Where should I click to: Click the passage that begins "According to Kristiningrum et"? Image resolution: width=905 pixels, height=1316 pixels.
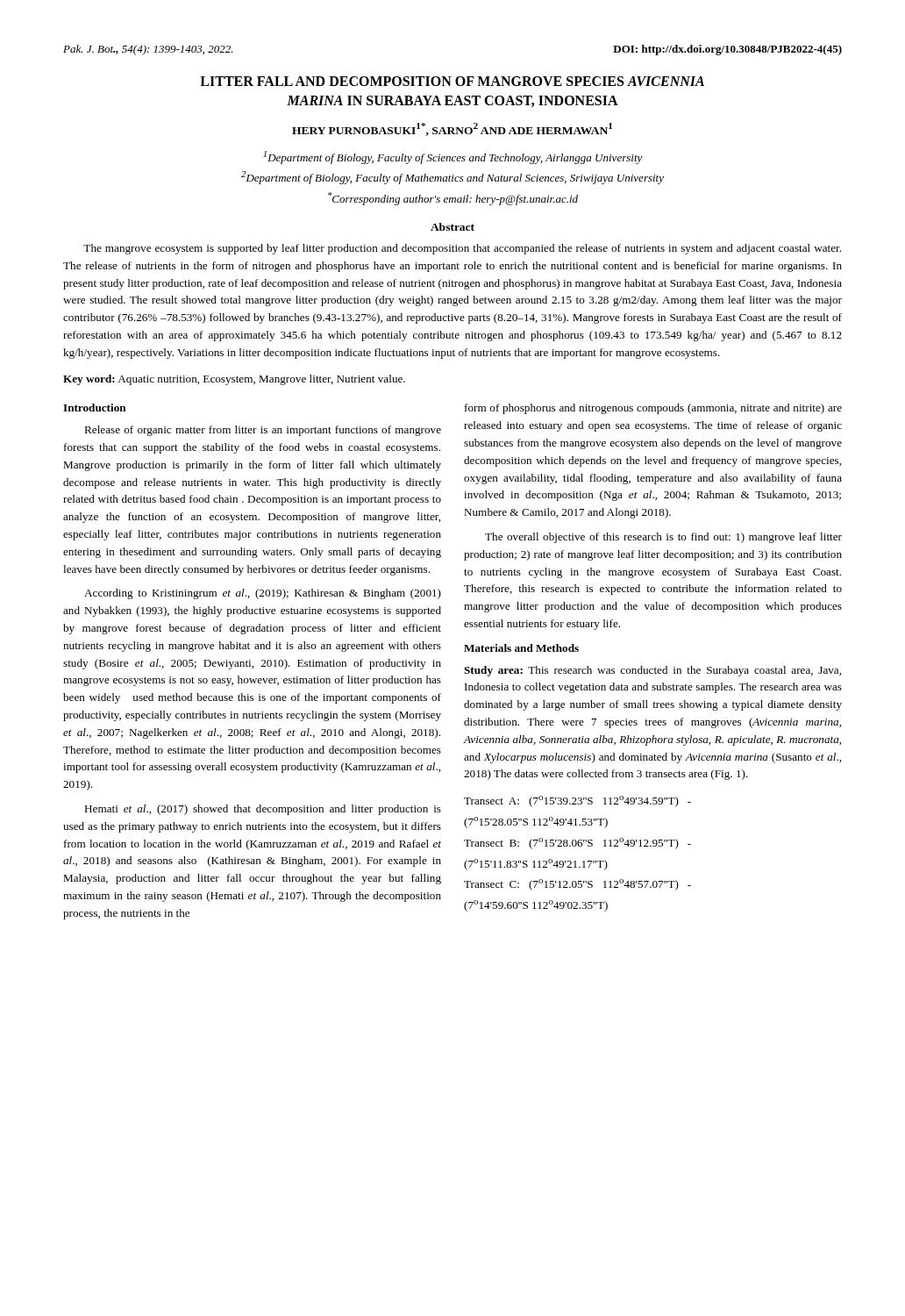pos(252,689)
